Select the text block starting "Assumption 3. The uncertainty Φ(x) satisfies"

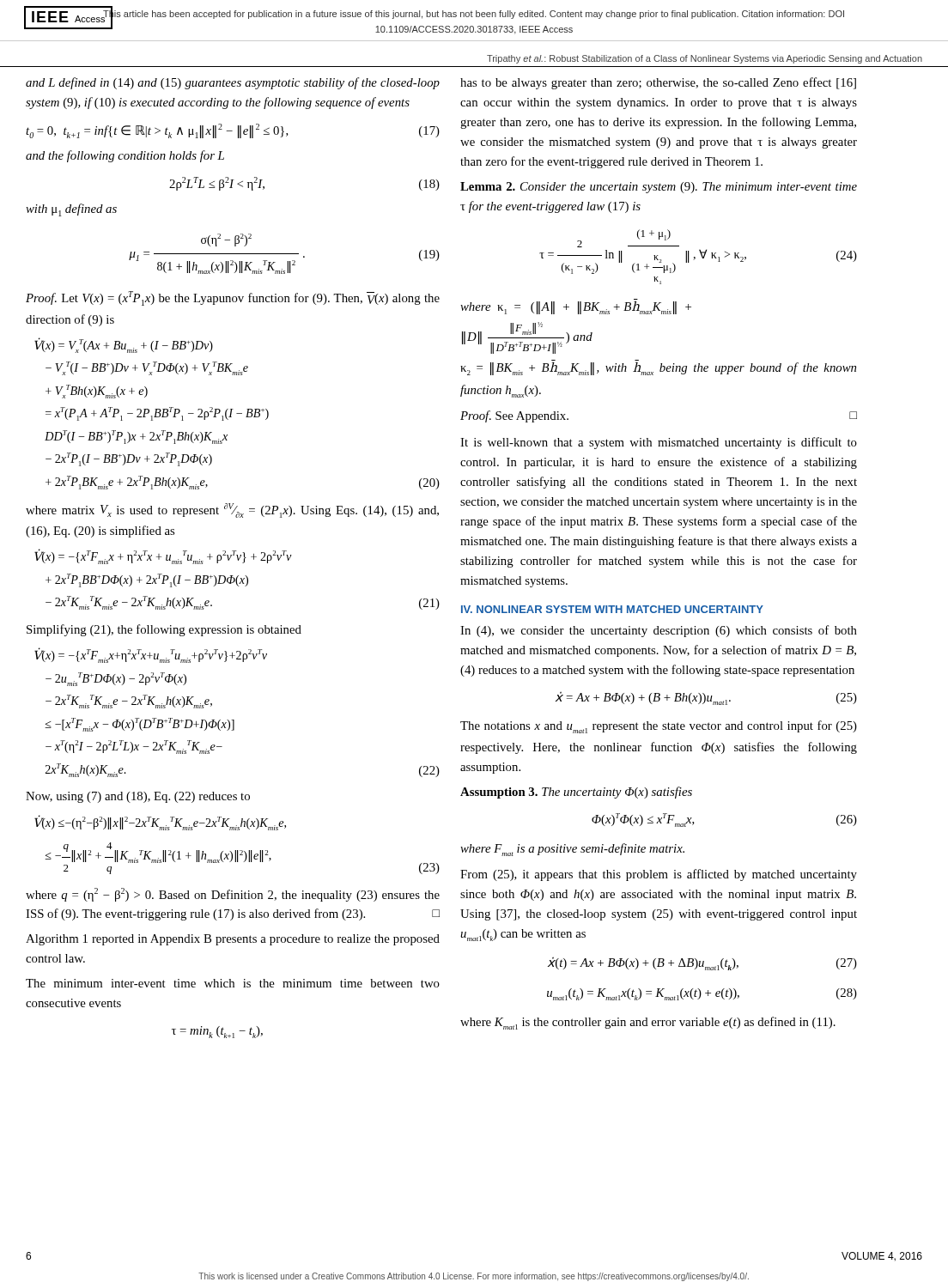pyautogui.click(x=576, y=792)
